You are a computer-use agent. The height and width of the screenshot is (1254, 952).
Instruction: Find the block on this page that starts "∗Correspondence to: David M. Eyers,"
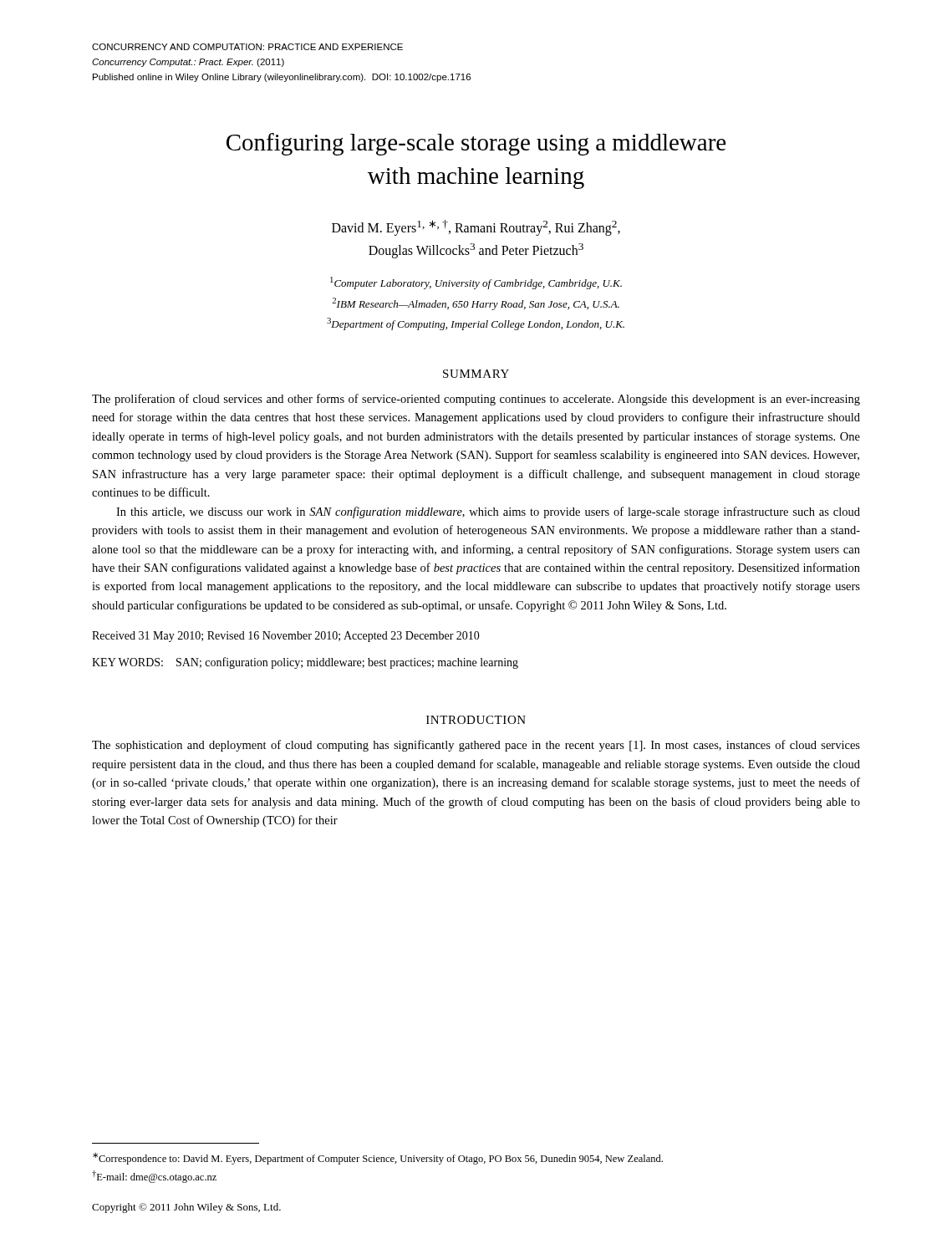click(378, 1167)
